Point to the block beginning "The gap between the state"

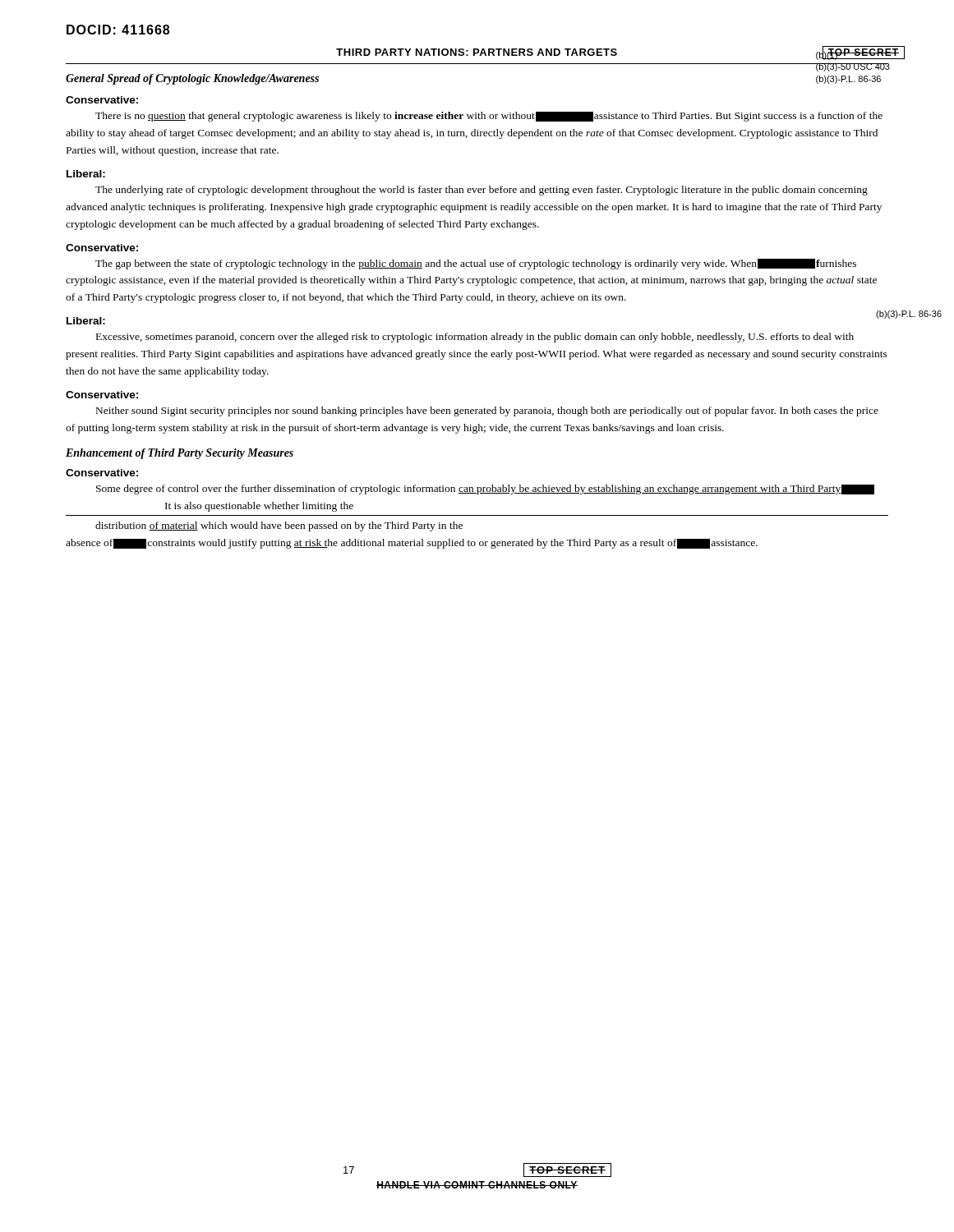471,280
